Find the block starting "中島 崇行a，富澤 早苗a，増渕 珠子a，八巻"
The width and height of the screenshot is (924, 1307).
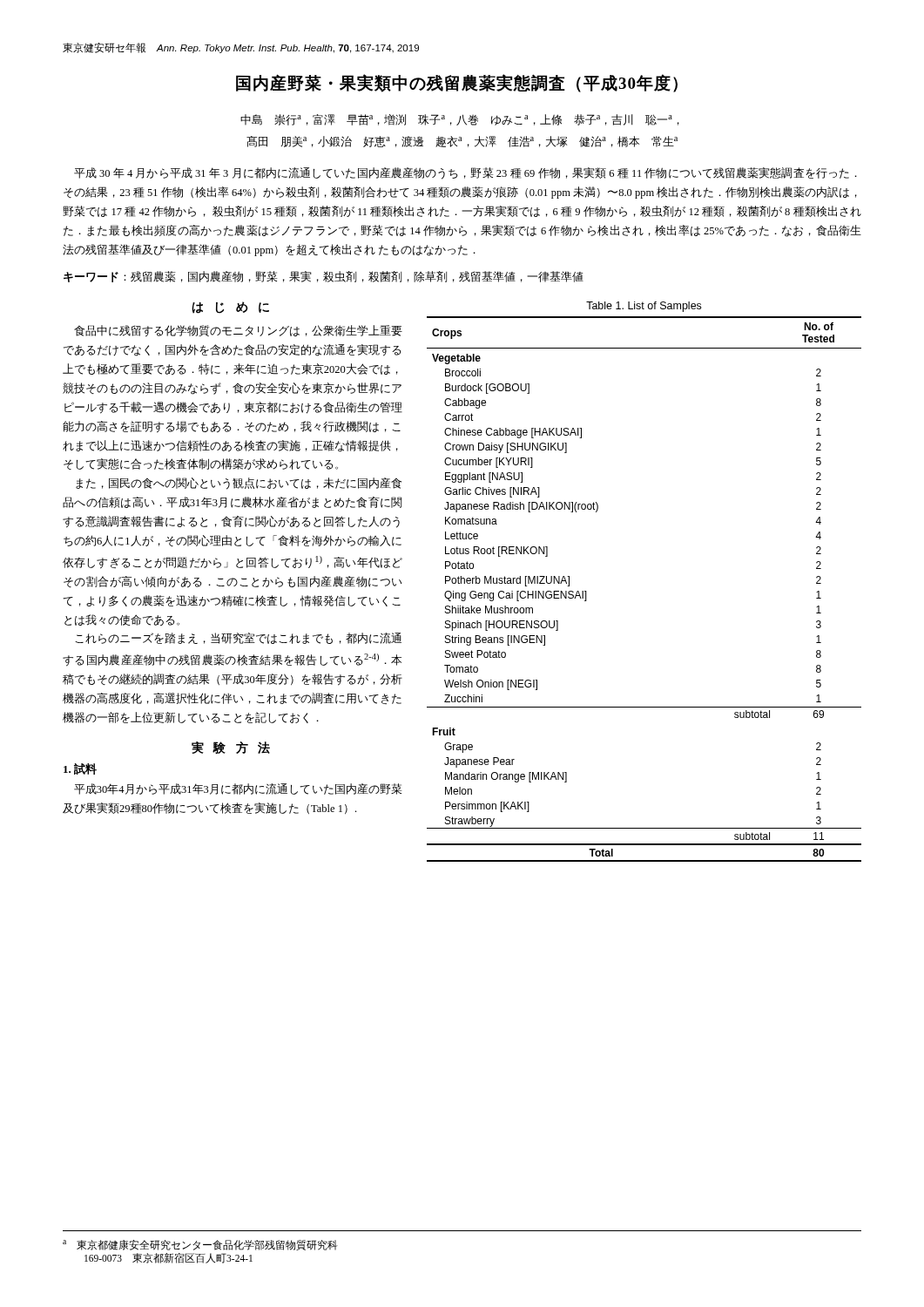(462, 130)
